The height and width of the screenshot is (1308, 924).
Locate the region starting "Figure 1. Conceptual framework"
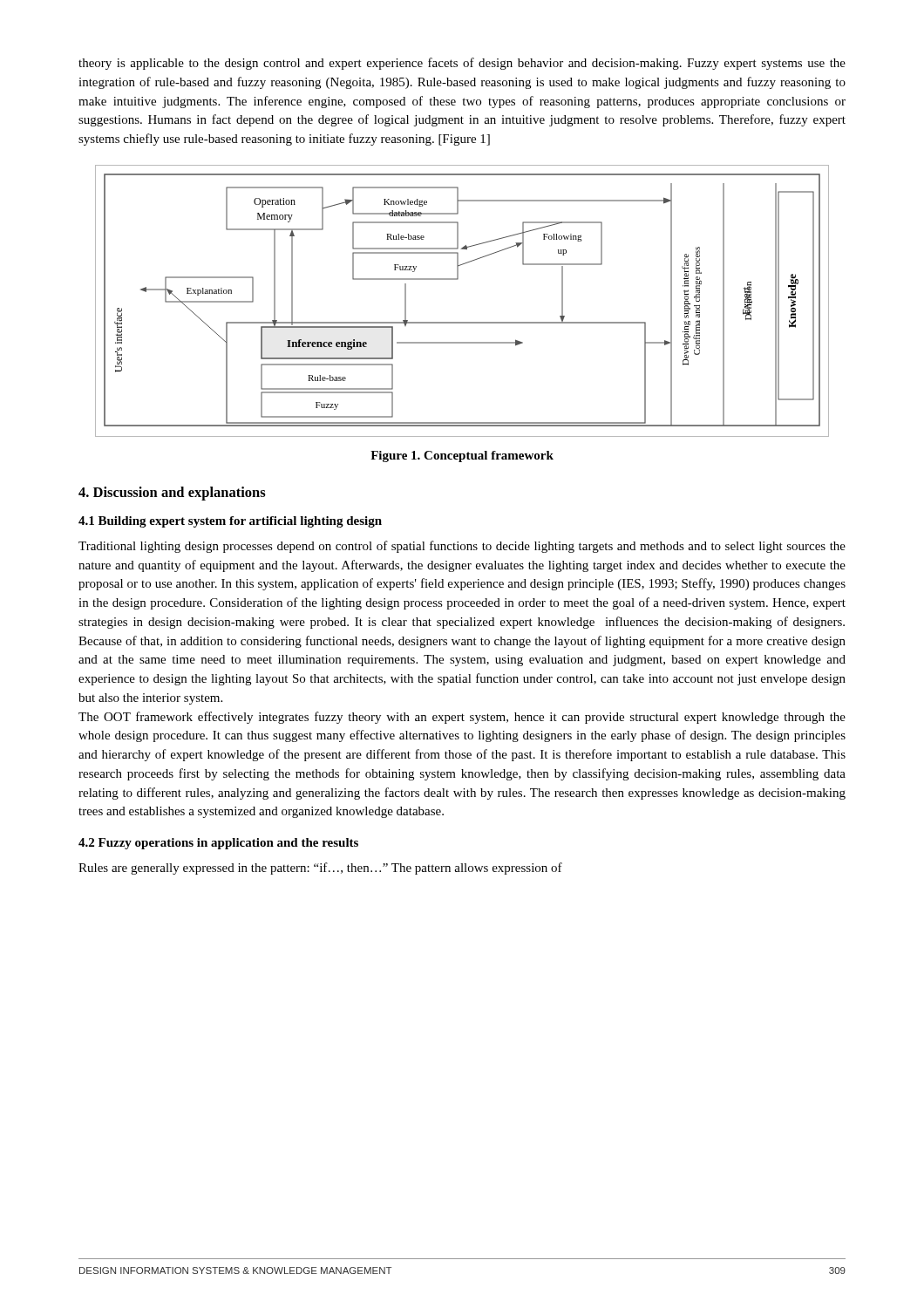462,455
